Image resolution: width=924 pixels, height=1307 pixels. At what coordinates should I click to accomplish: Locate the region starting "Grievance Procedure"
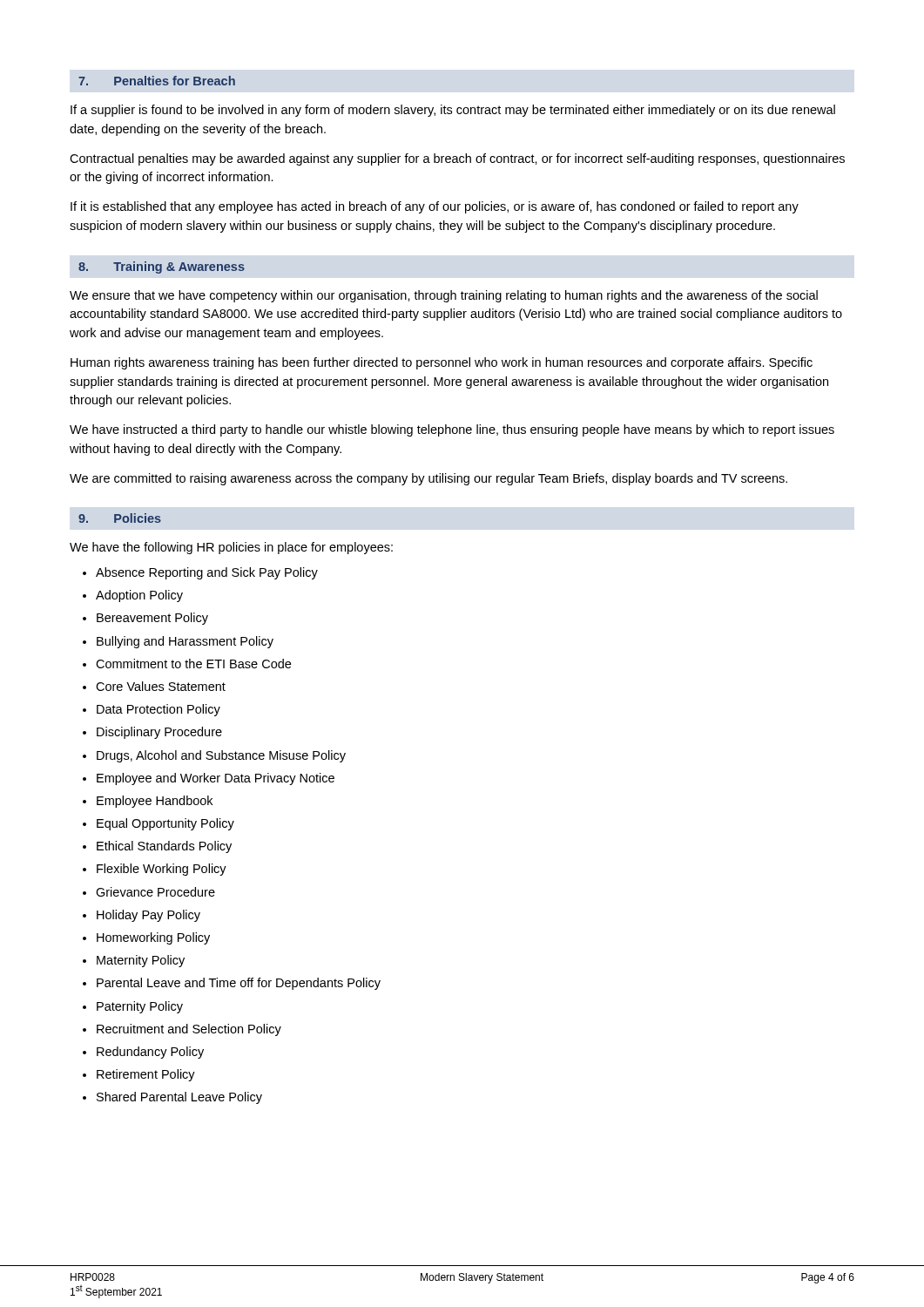pos(155,892)
